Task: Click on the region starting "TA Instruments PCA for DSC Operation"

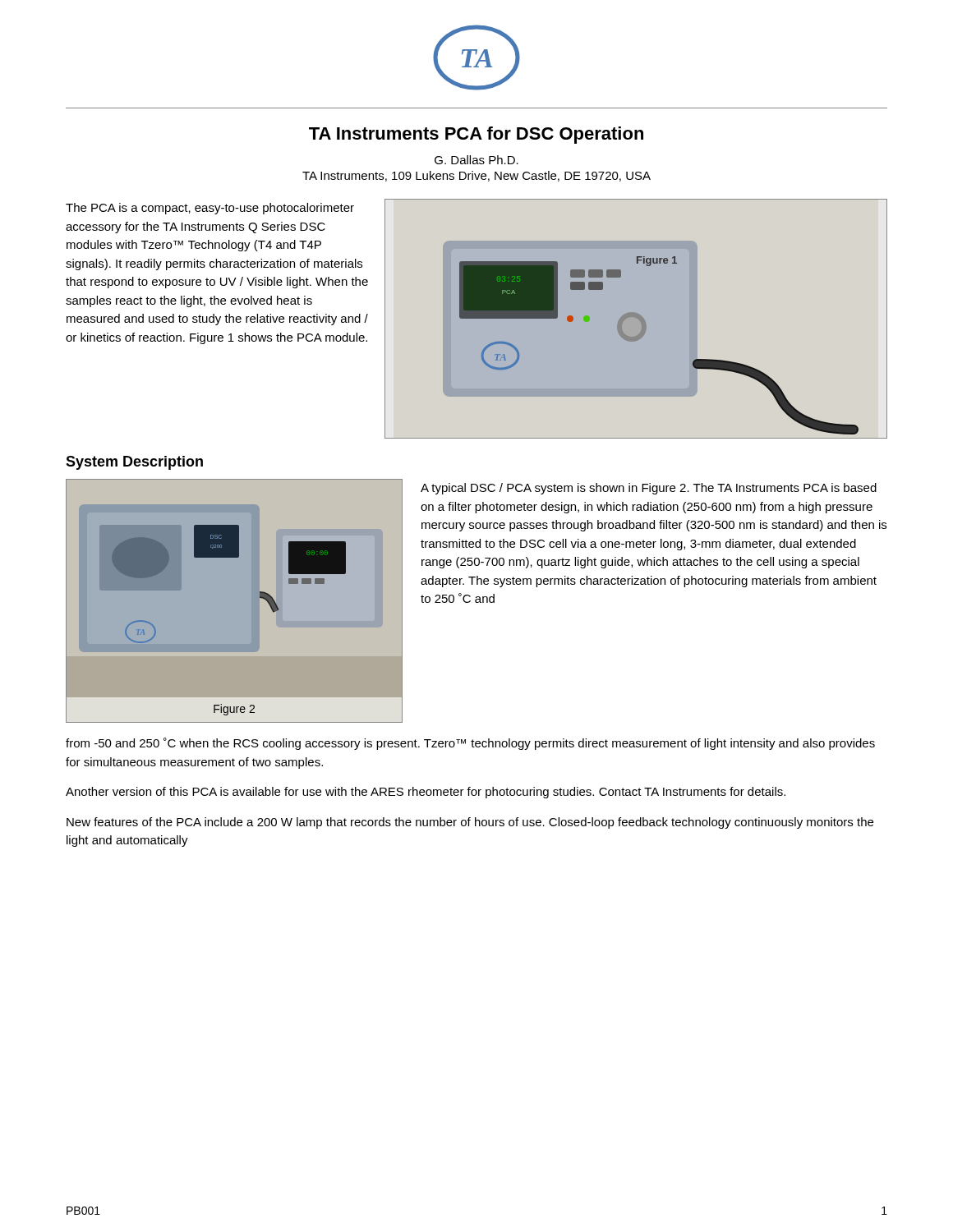Action: 476,134
